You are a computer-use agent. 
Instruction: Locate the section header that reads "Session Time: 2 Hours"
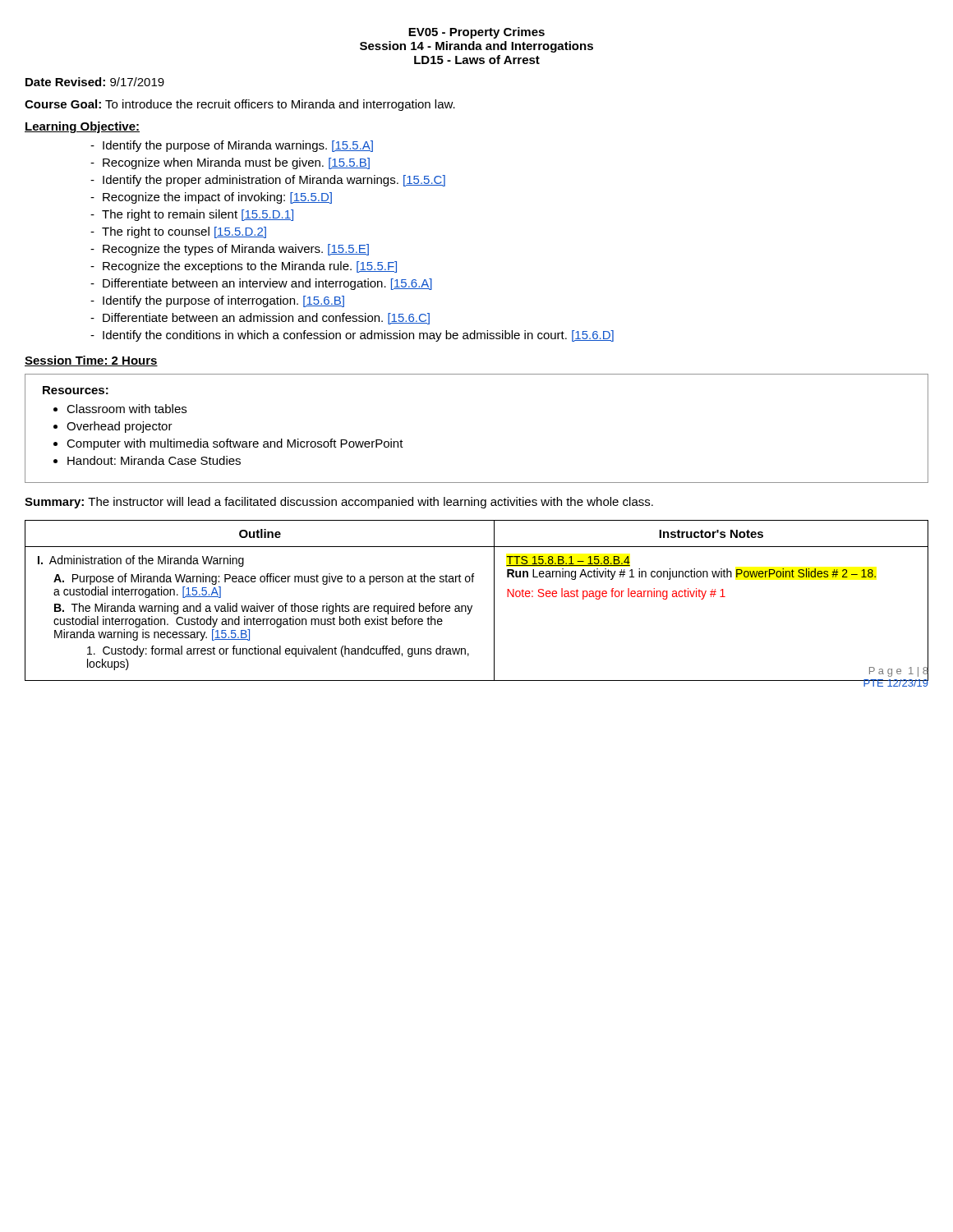tap(91, 360)
